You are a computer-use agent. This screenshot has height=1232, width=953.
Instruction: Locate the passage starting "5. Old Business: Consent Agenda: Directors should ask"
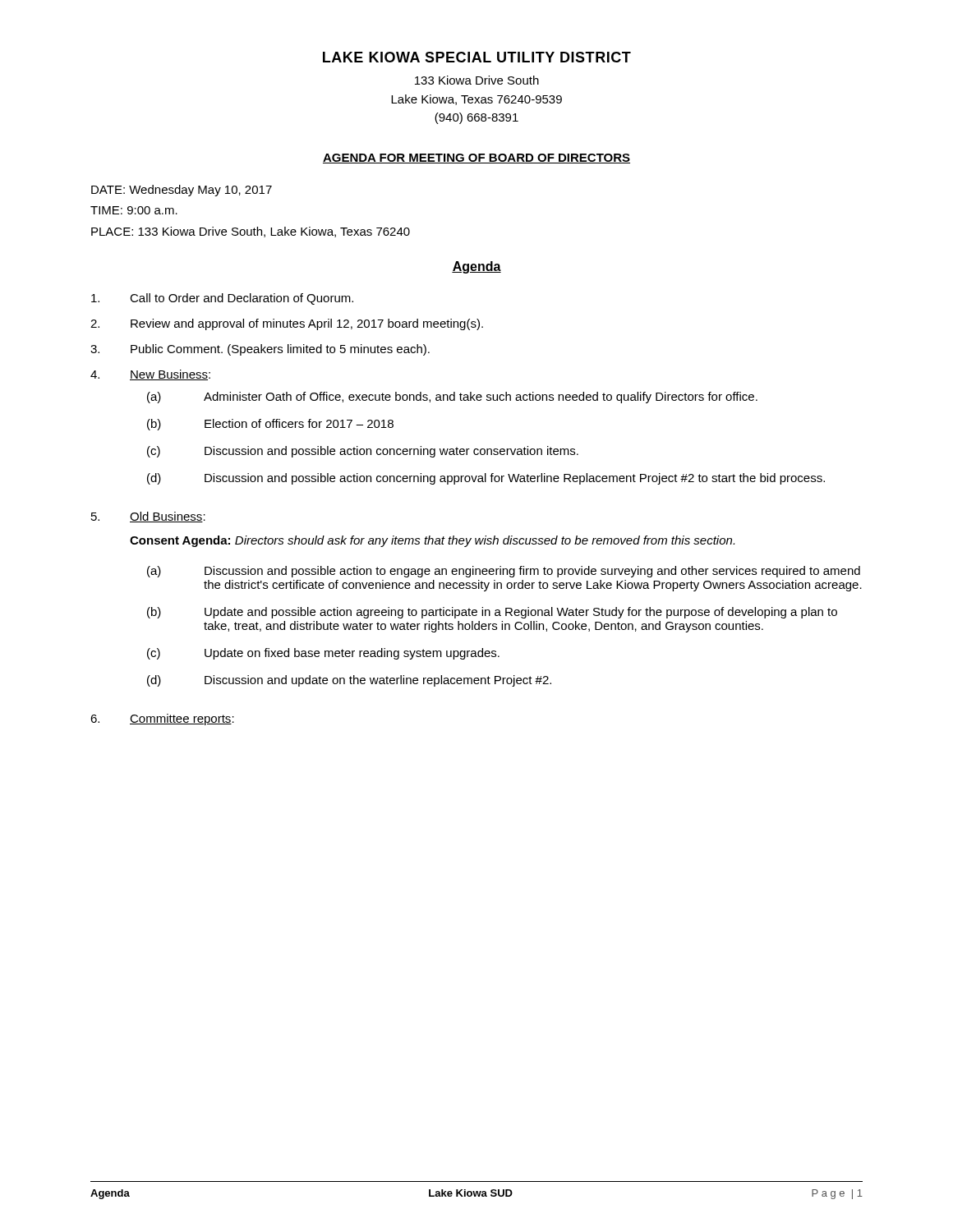tap(476, 604)
